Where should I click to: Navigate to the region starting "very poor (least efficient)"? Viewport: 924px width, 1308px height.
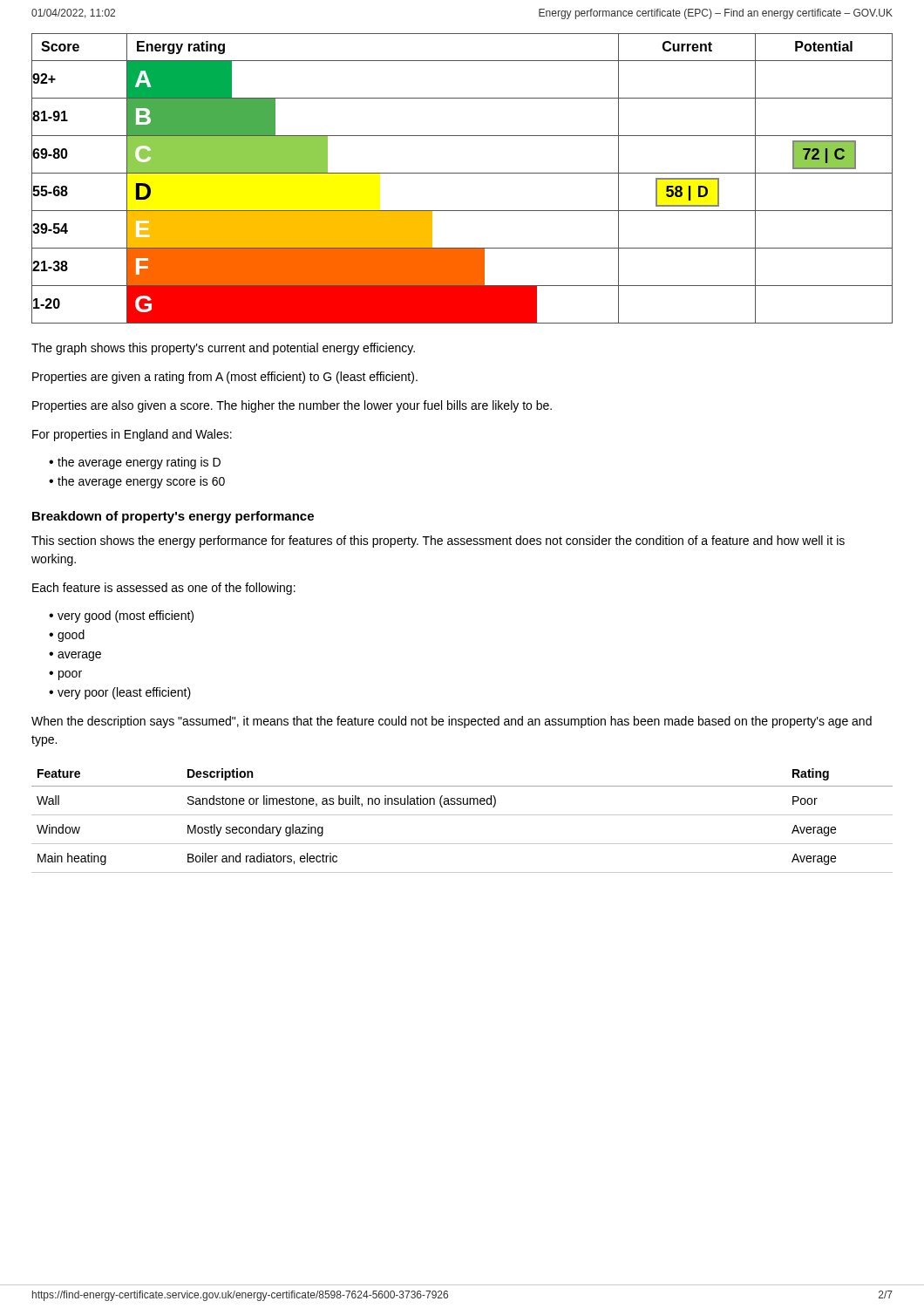pyautogui.click(x=124, y=692)
